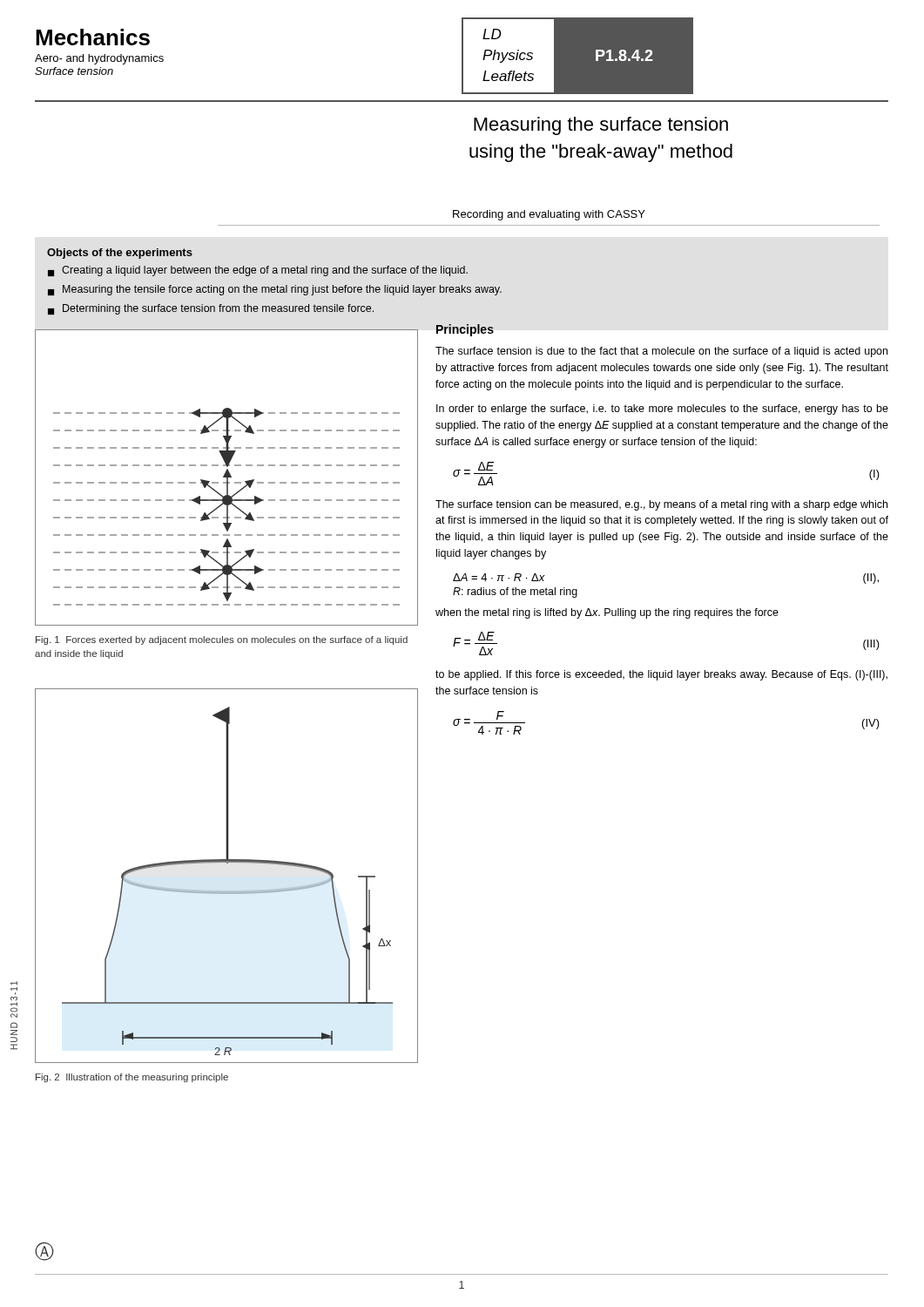Find the passage starting "F = ΔE Δx (III)"
924x1307 pixels.
(x=486, y=643)
